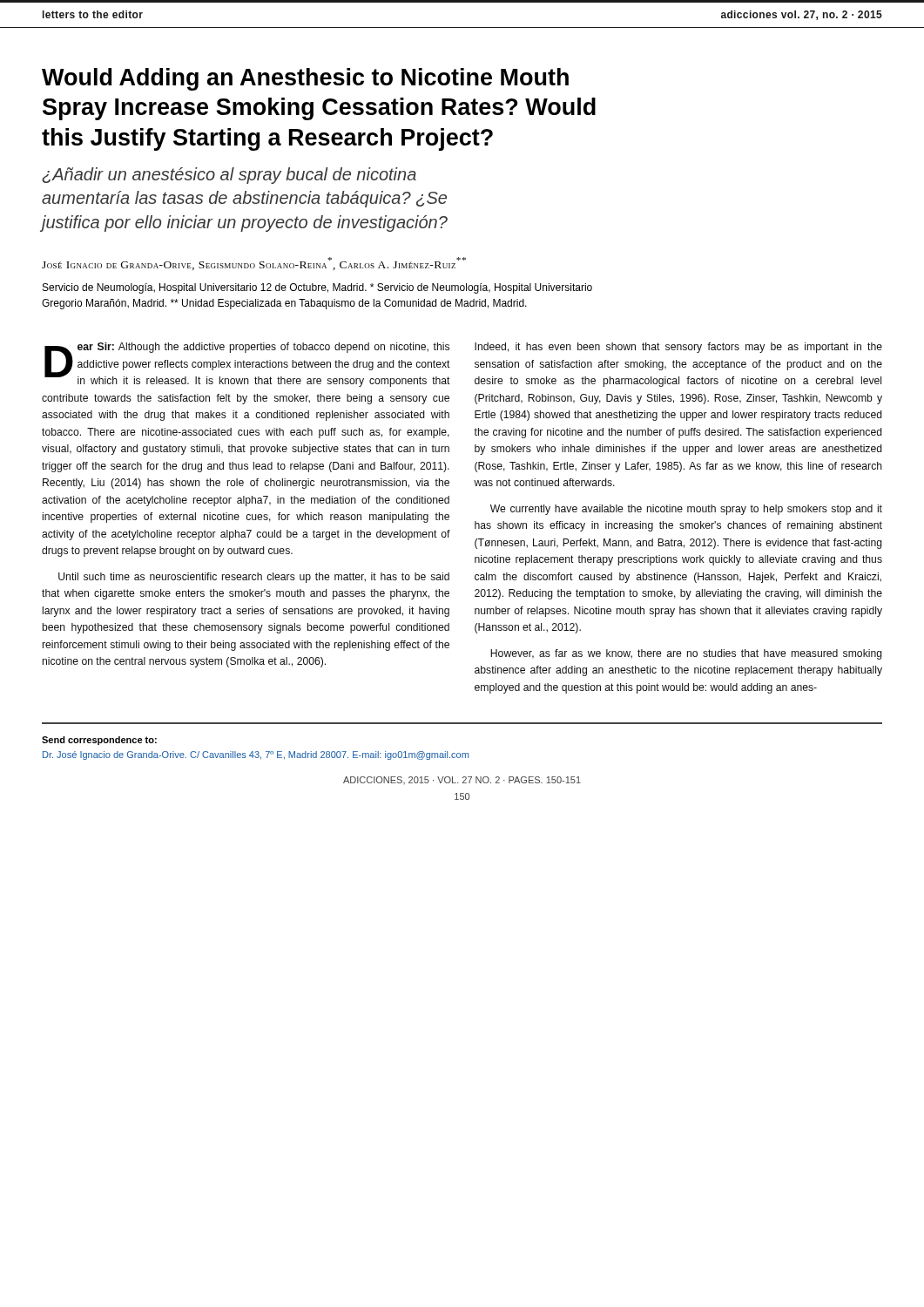This screenshot has width=924, height=1307.
Task: Navigate to the passage starting "Would Adding an Anesthesic to Nicotine"
Action: click(319, 107)
